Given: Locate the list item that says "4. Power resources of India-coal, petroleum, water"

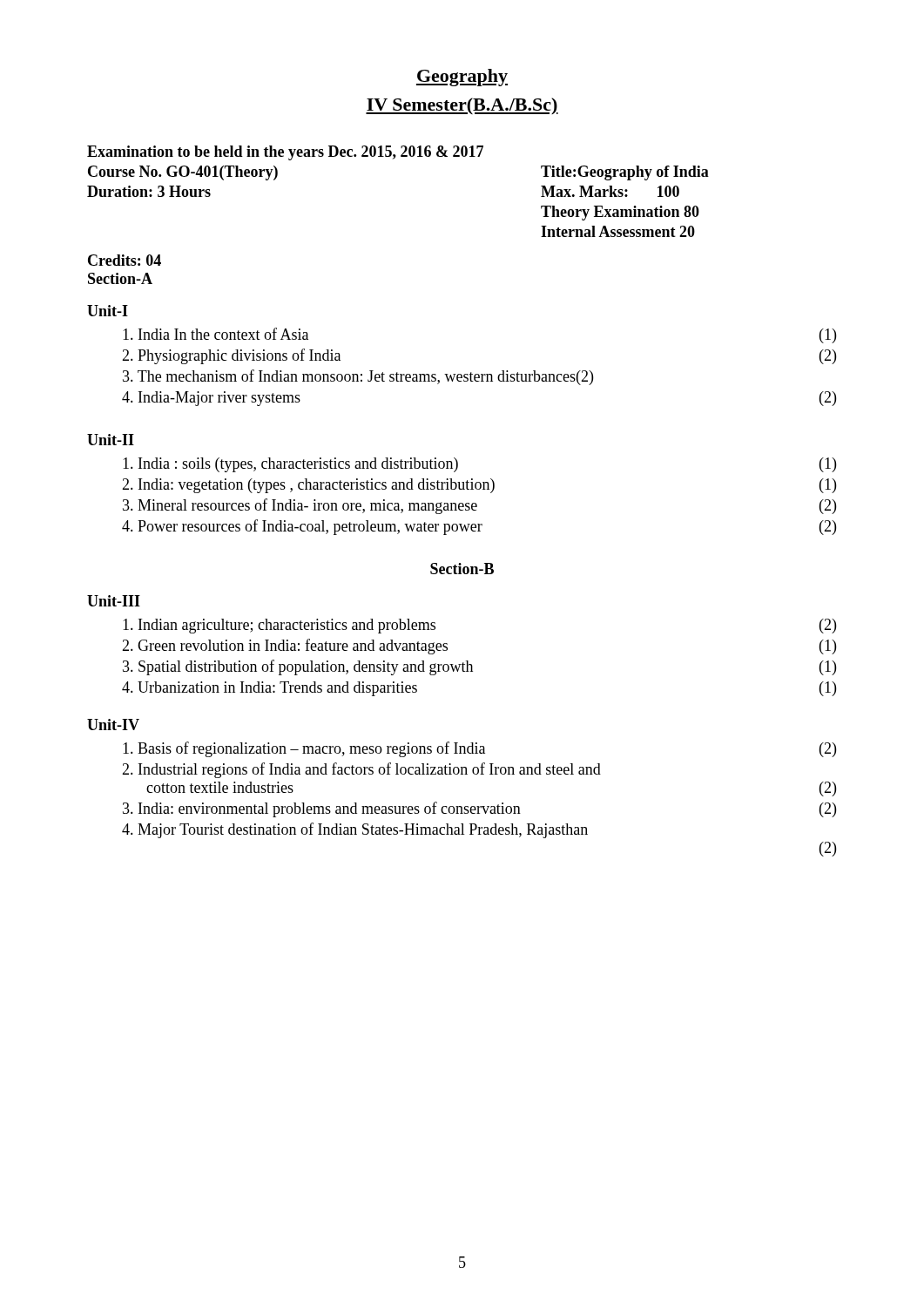Looking at the screenshot, I should (x=479, y=527).
